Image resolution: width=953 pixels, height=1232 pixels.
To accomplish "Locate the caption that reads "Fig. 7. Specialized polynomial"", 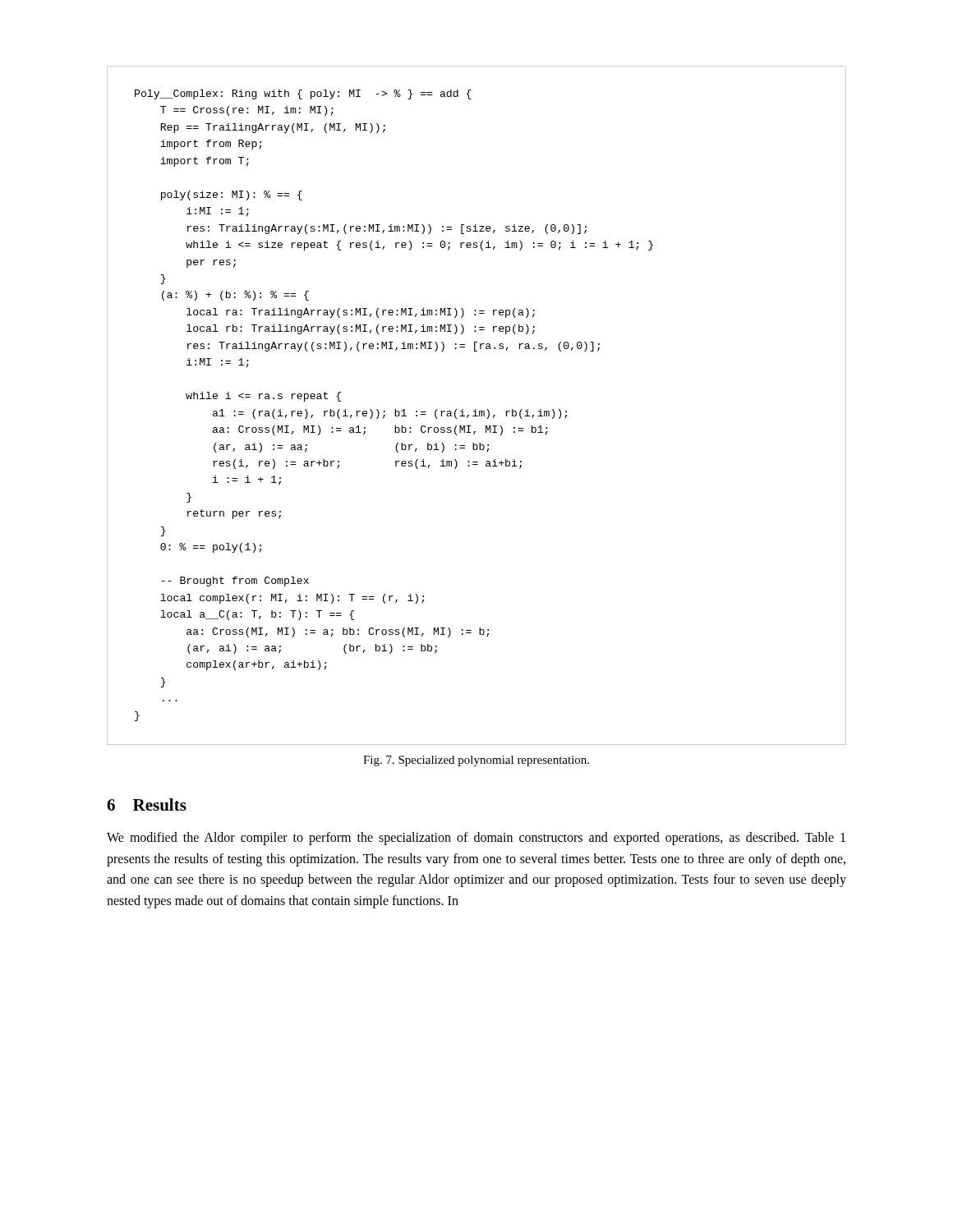I will click(476, 760).
